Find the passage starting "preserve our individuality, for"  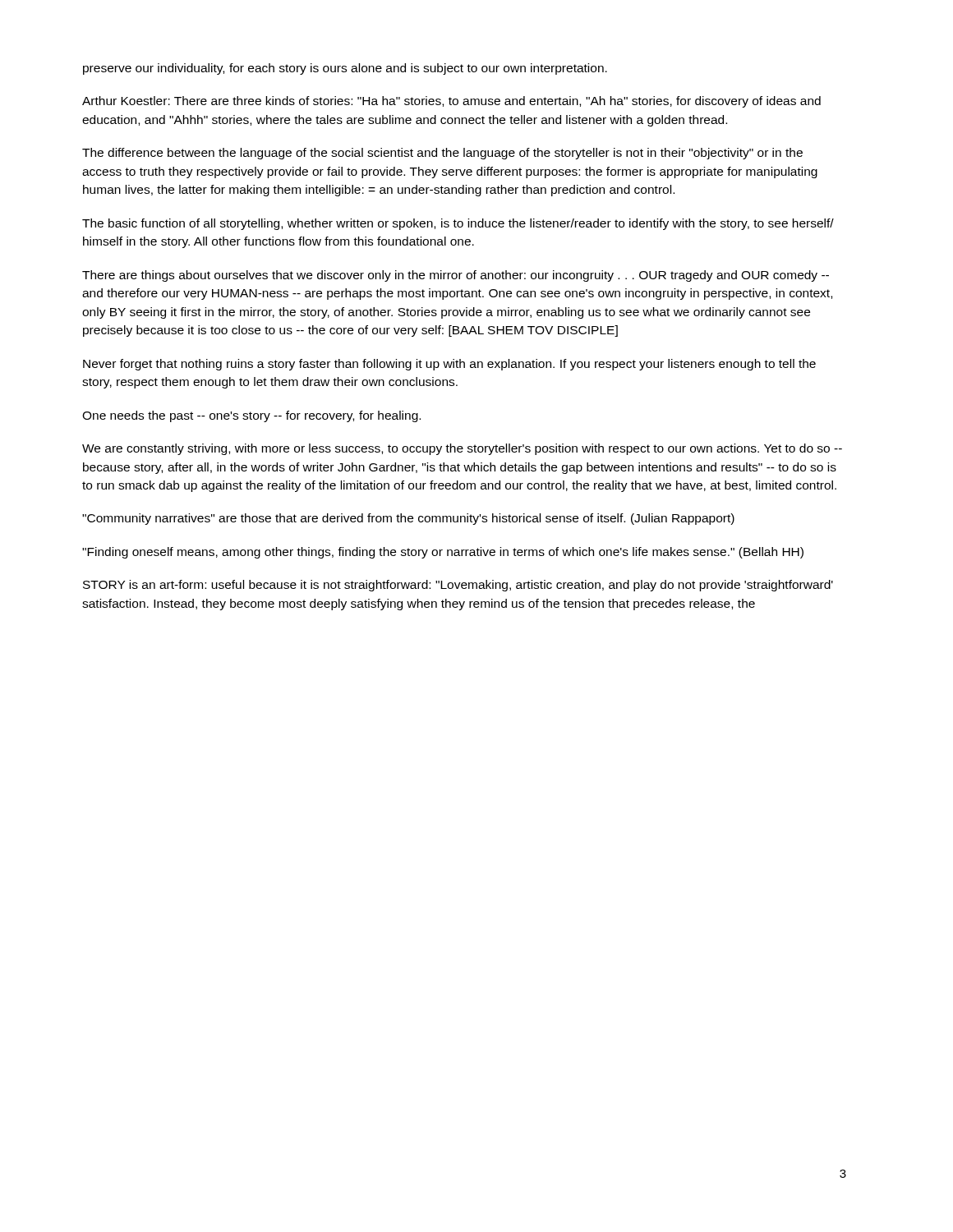click(x=345, y=68)
